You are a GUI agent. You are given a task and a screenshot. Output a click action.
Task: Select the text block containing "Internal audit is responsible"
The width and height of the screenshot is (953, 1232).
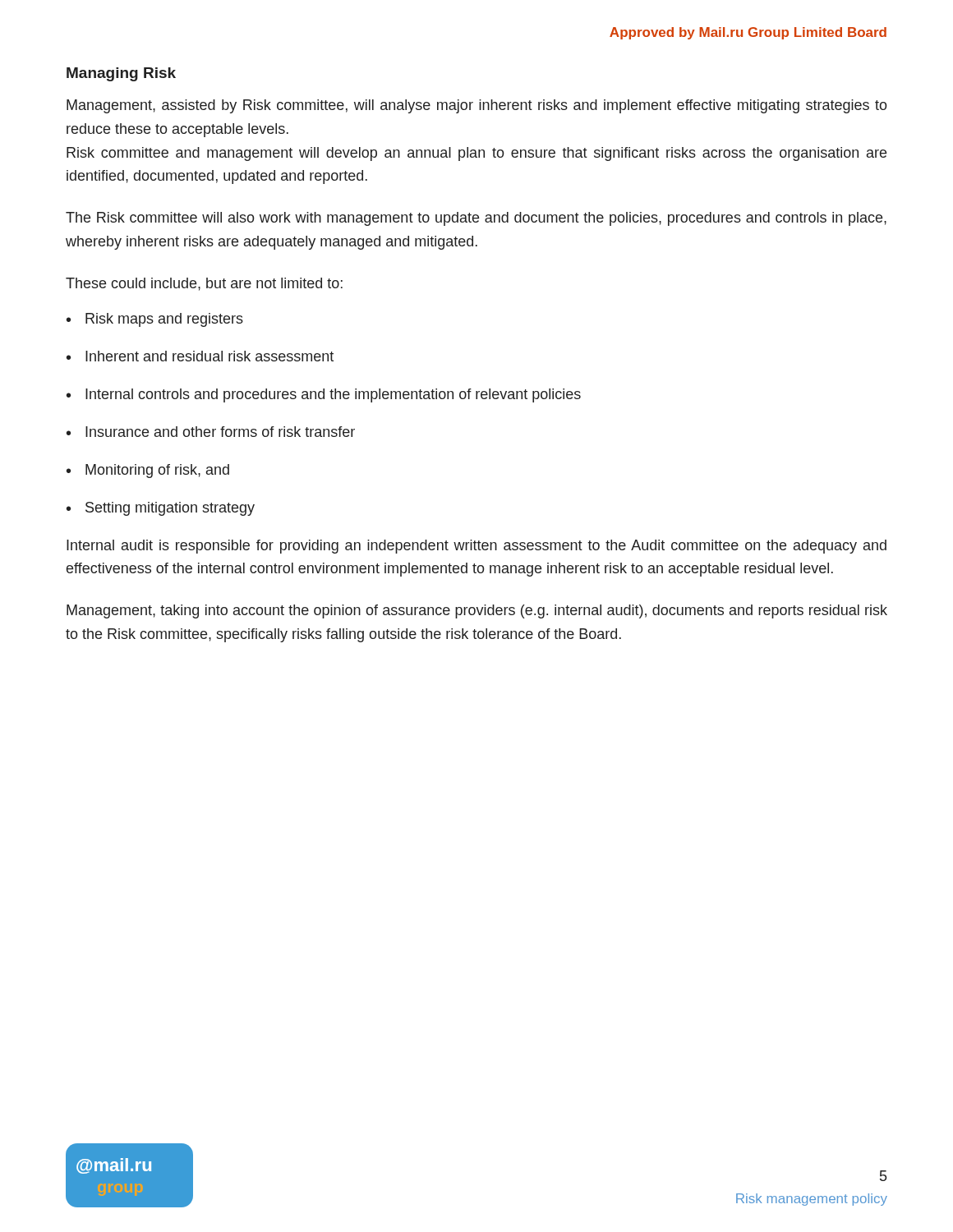(476, 557)
